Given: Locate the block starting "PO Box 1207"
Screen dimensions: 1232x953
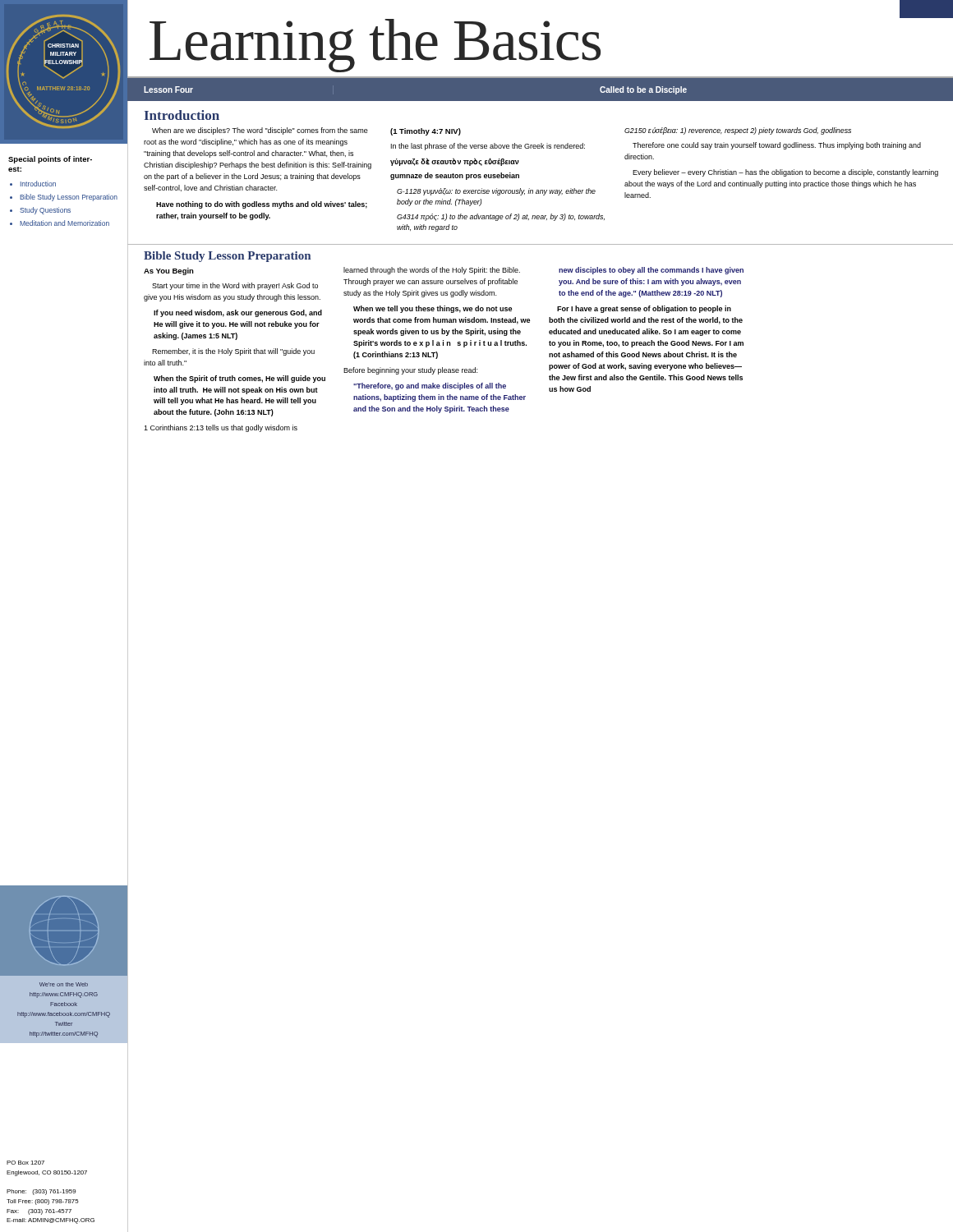Looking at the screenshot, I should coord(51,1192).
